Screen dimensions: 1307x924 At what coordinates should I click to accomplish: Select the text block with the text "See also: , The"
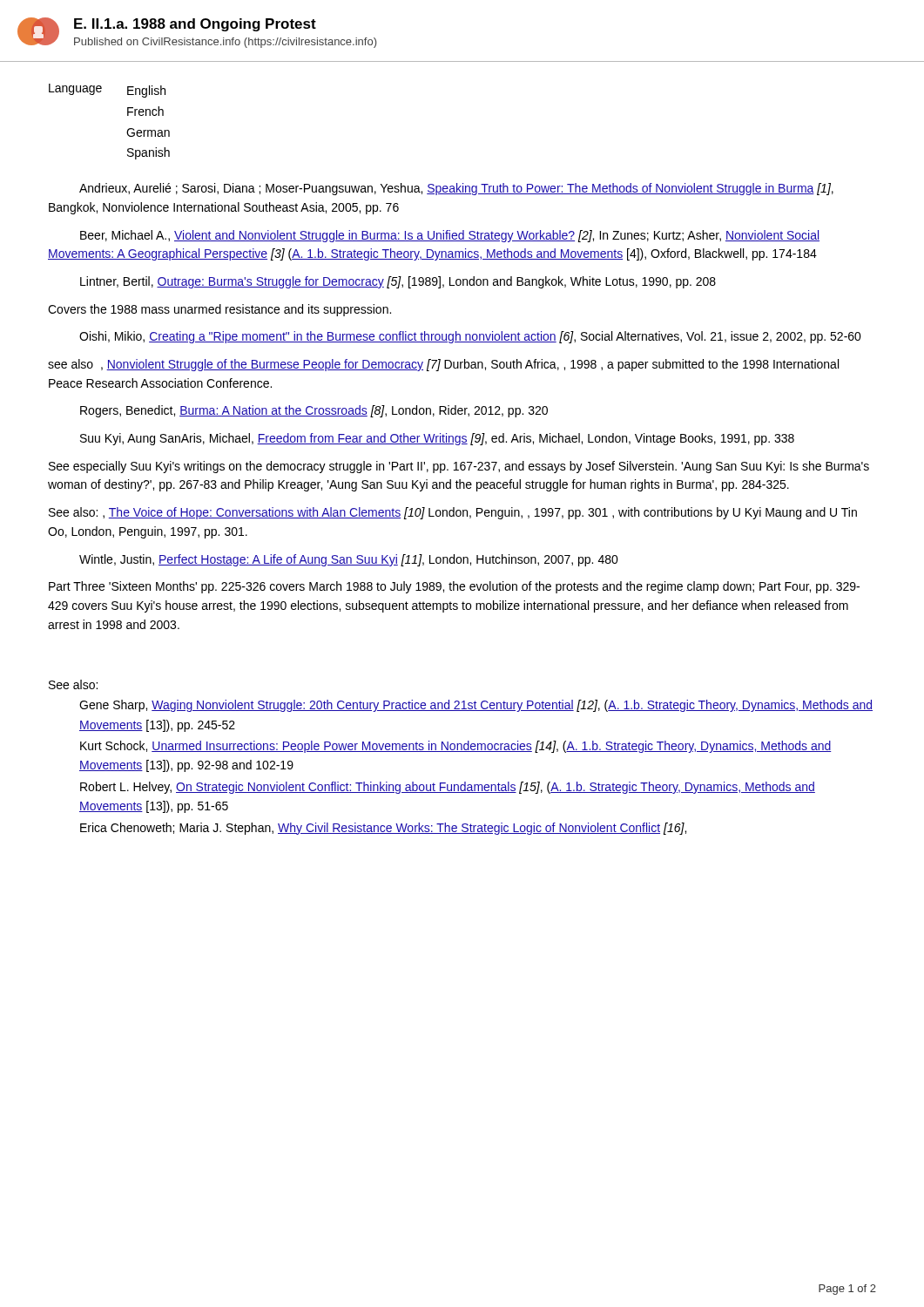[453, 522]
